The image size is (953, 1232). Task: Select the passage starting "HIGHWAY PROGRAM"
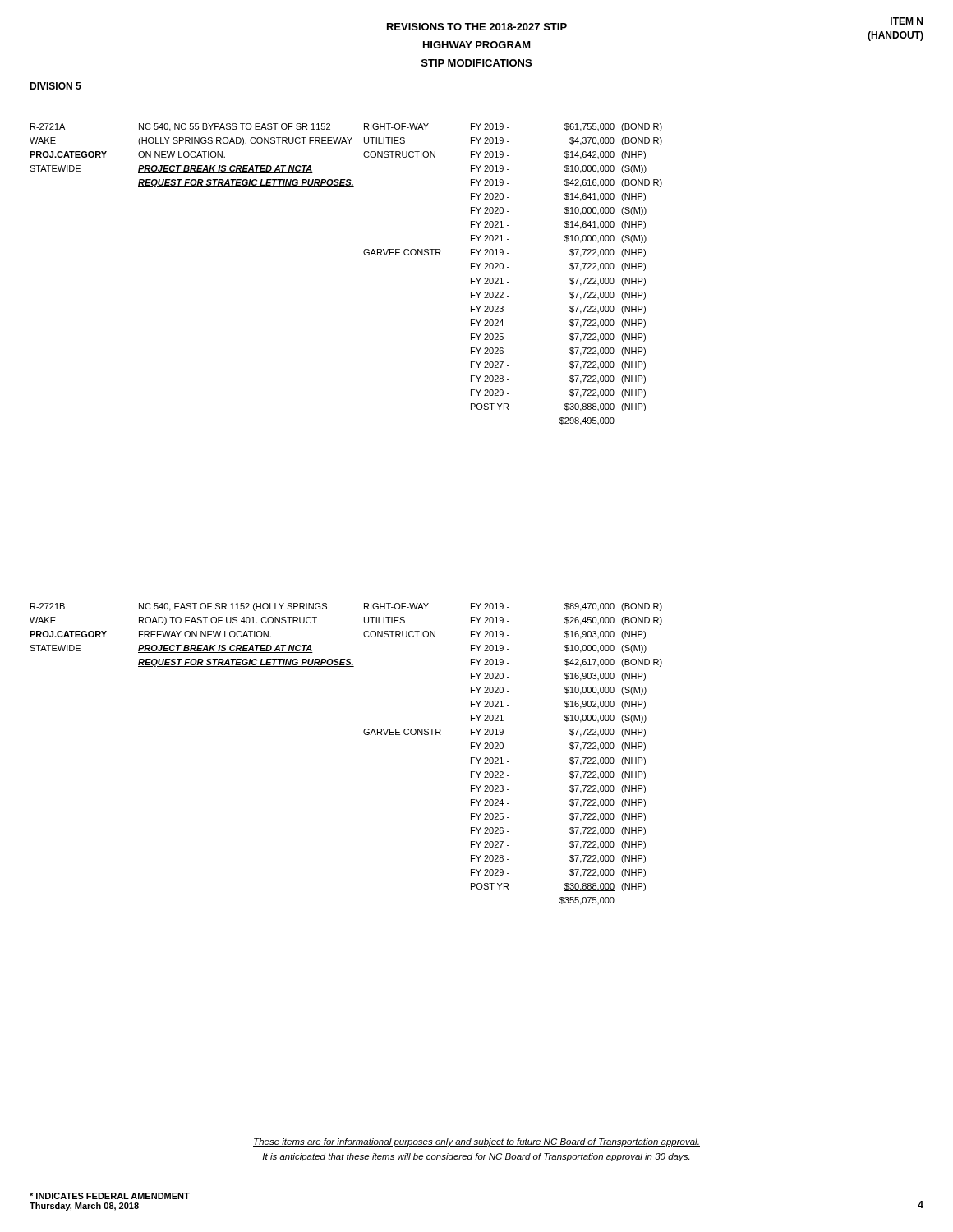476,45
